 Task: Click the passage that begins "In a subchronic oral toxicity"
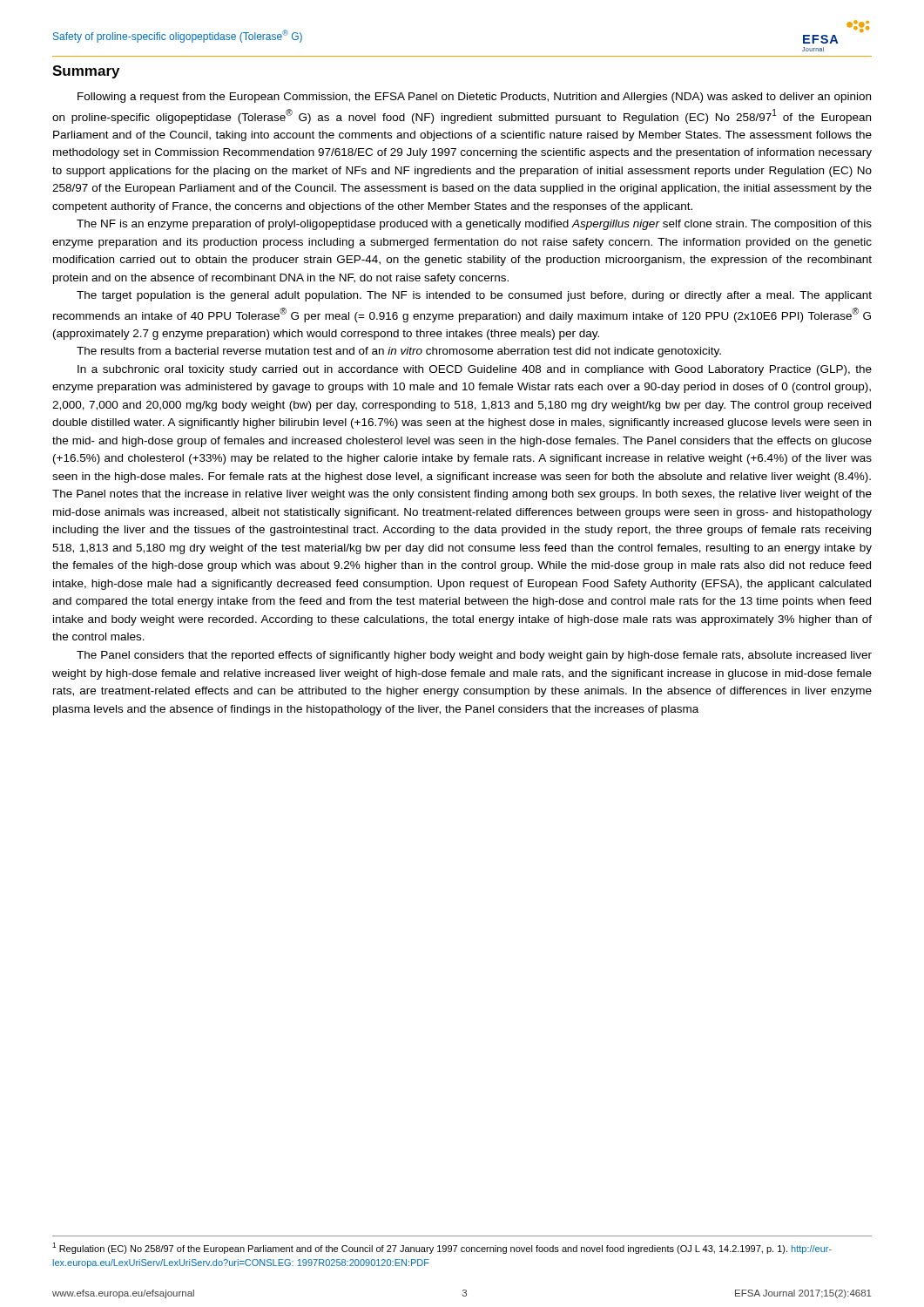(x=462, y=504)
